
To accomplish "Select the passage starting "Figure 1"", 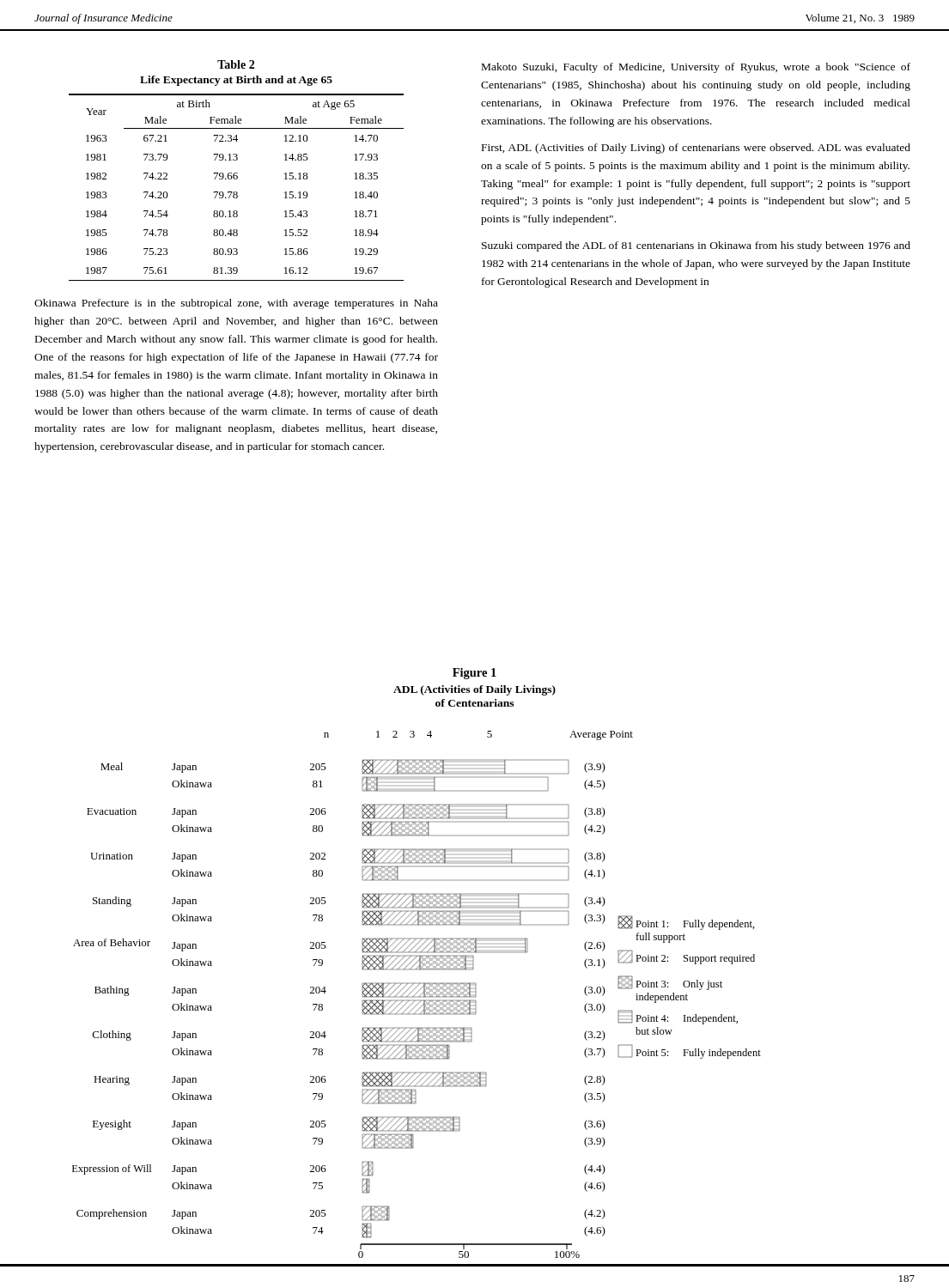I will 474,672.
